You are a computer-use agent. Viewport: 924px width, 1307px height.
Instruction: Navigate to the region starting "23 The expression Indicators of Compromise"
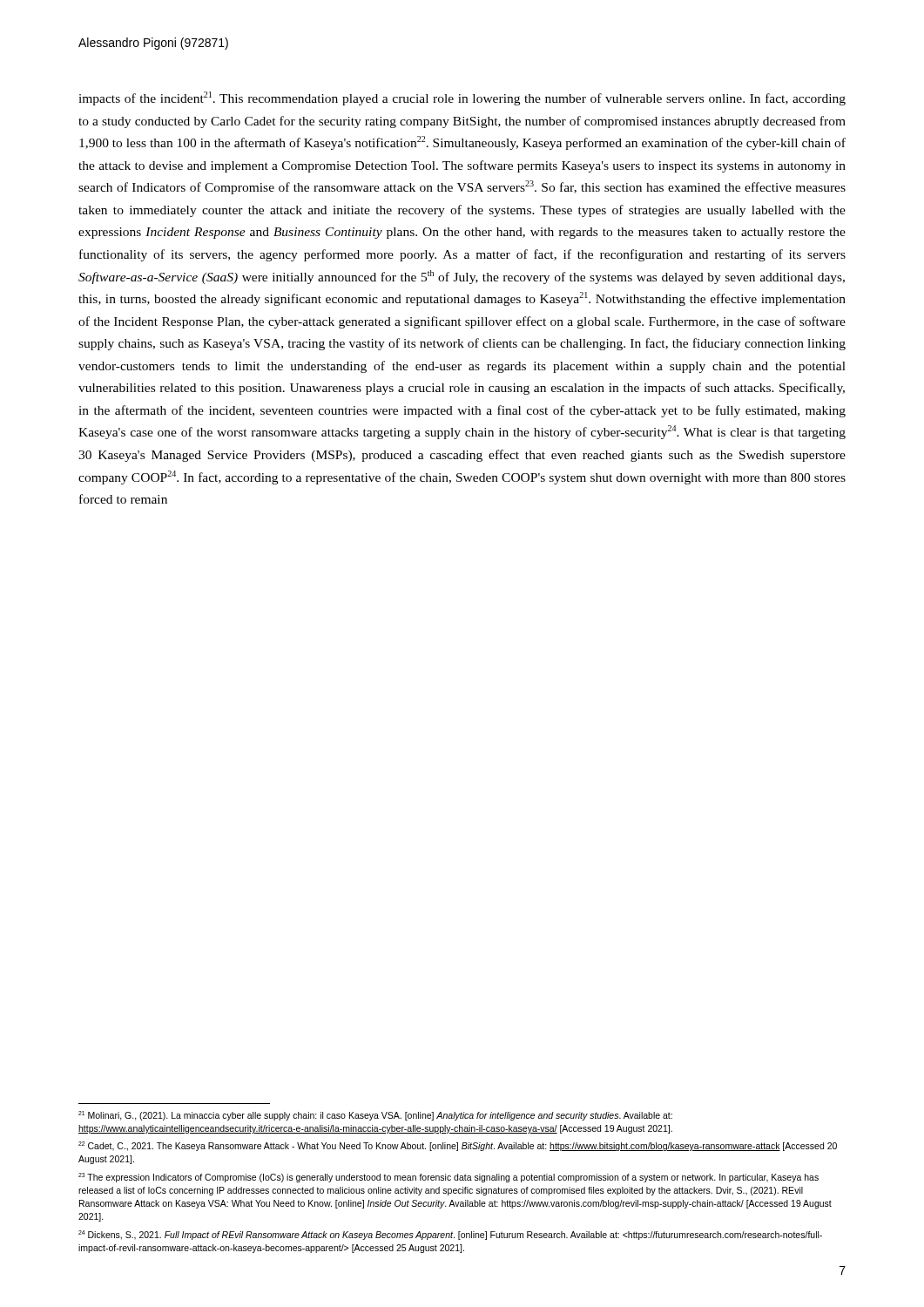[455, 1197]
